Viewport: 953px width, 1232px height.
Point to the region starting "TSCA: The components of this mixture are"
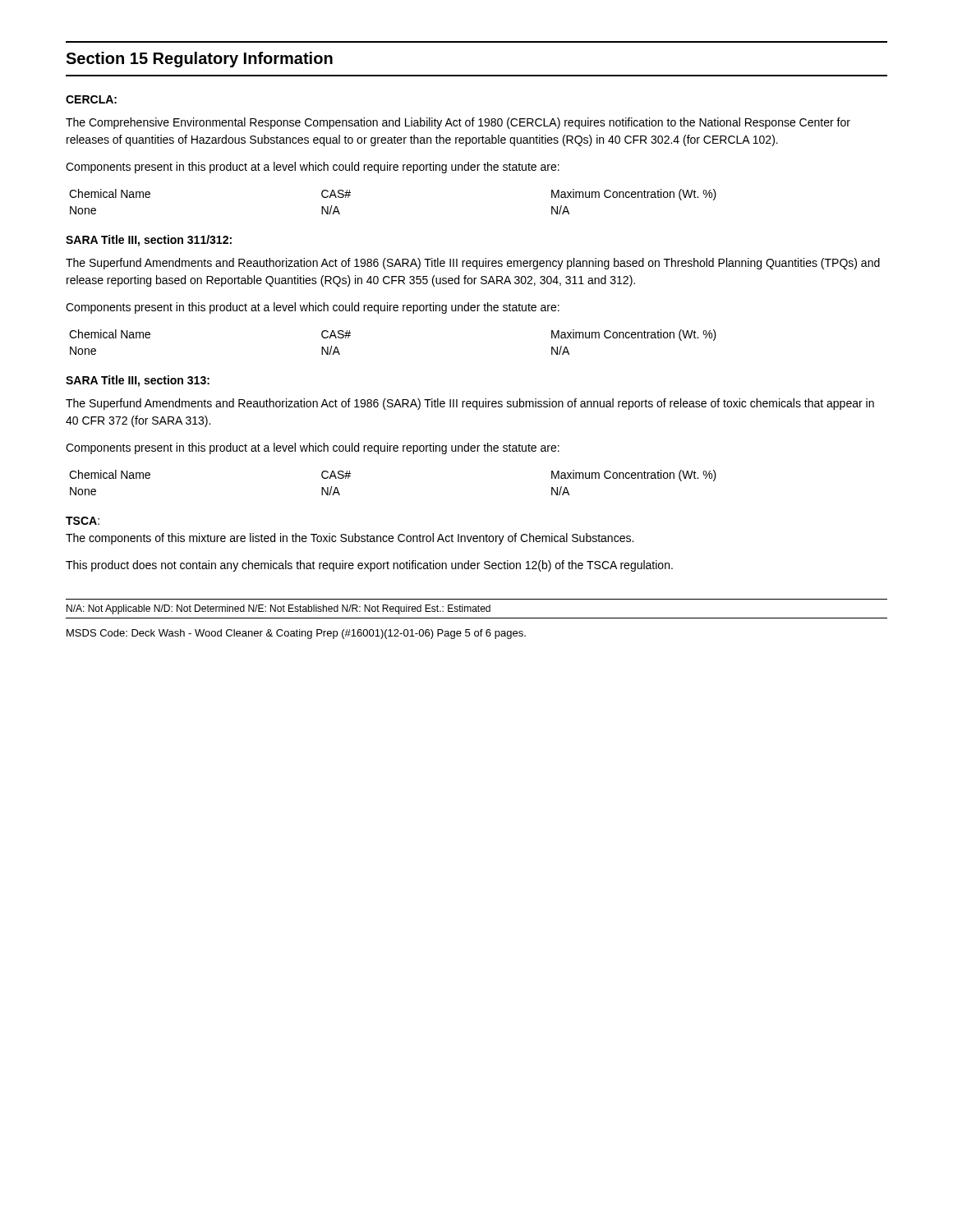pos(350,529)
